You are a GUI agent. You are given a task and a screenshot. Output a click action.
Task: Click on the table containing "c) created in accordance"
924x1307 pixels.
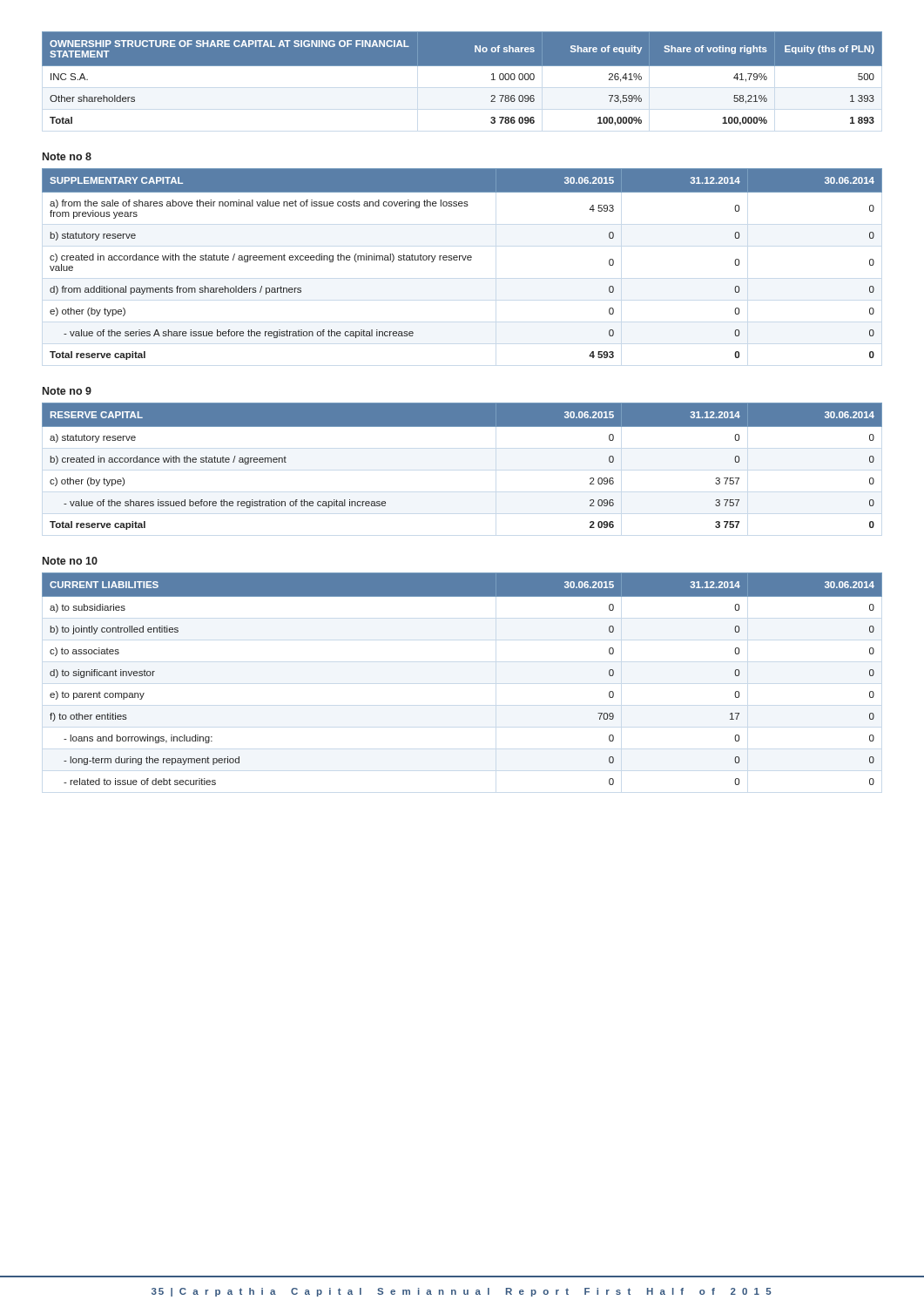462,267
